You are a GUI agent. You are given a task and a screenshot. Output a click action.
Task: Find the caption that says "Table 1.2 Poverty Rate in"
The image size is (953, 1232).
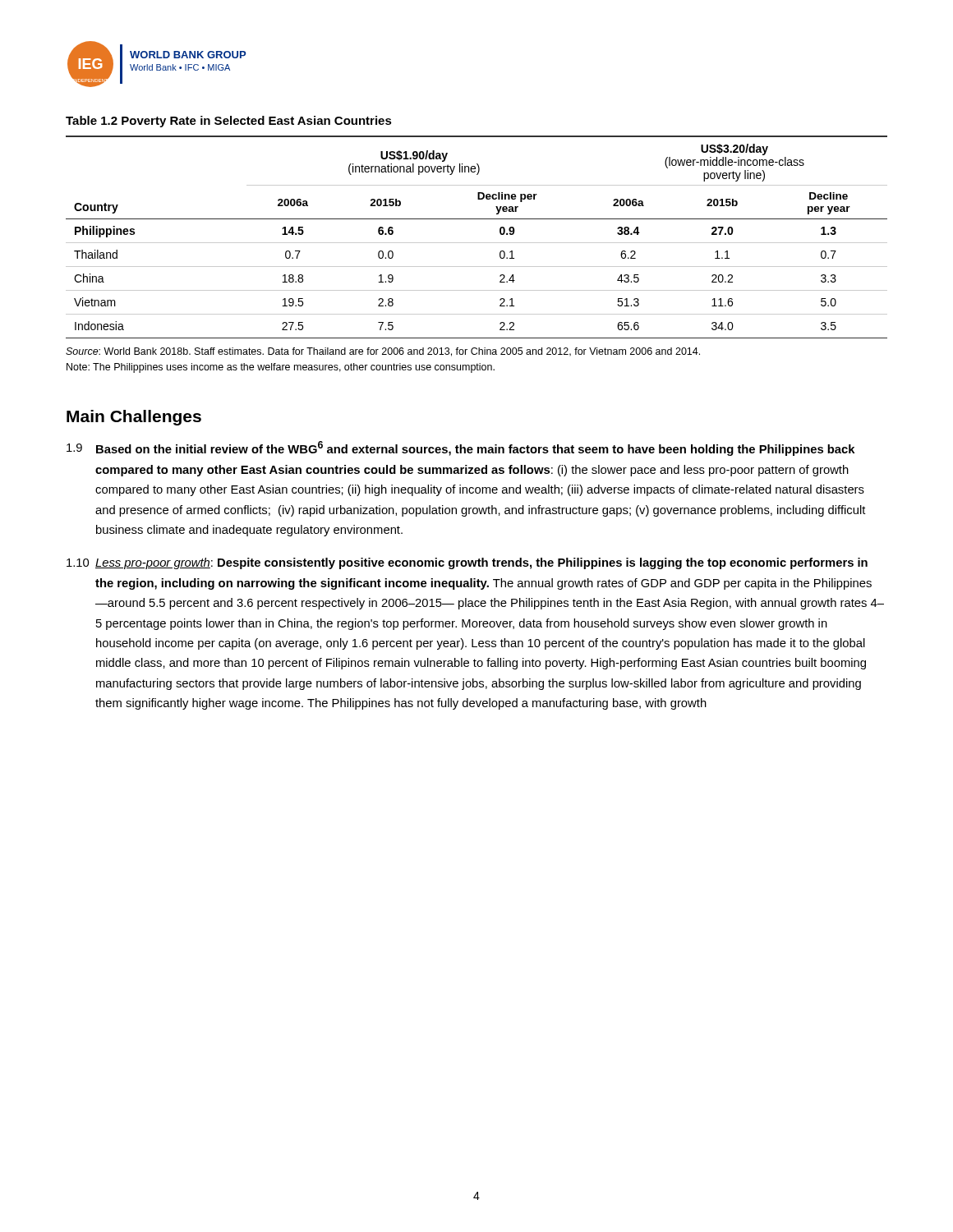(229, 120)
